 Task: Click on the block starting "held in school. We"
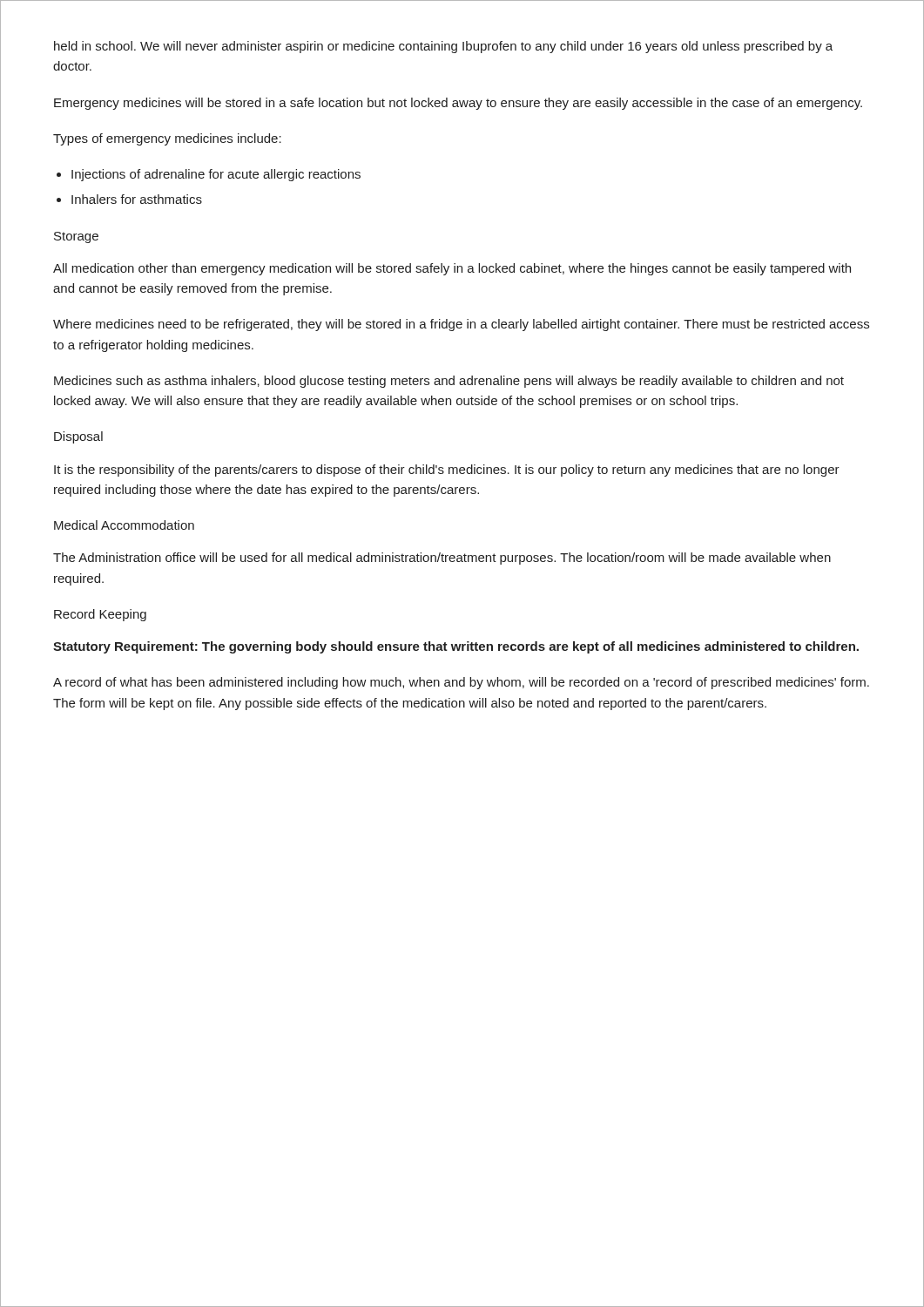[443, 56]
